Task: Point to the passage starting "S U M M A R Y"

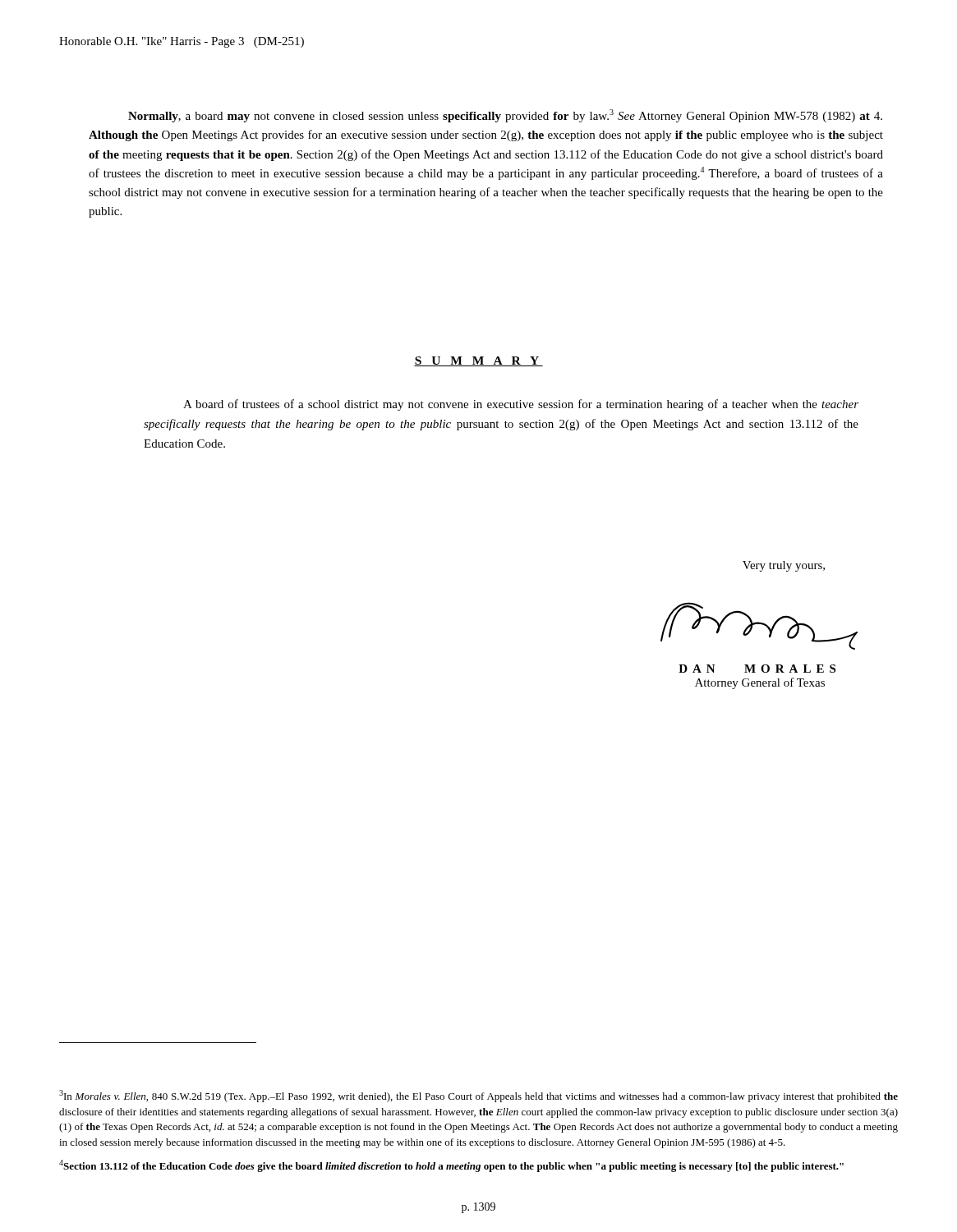Action: (x=478, y=360)
